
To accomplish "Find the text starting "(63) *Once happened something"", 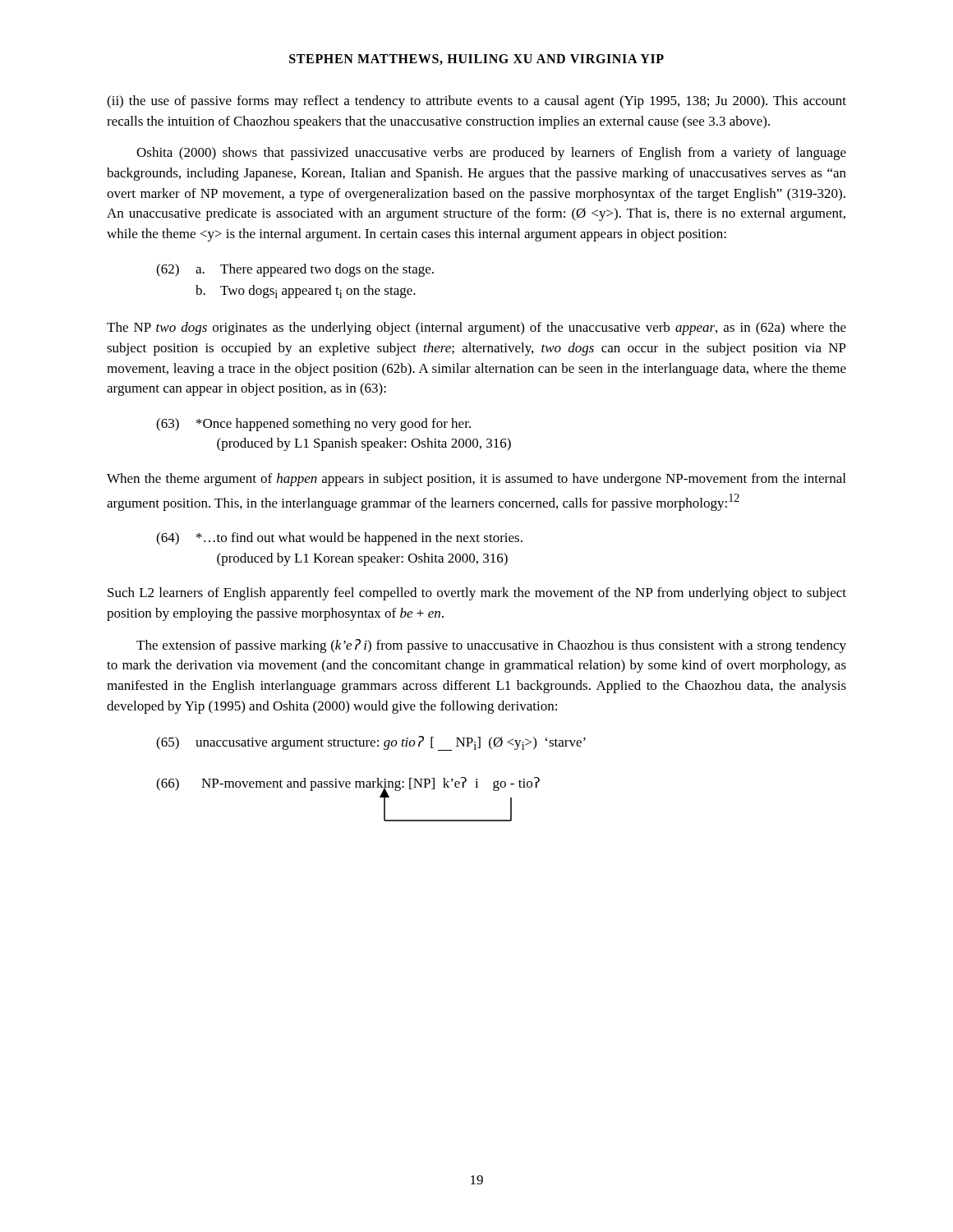I will (501, 434).
